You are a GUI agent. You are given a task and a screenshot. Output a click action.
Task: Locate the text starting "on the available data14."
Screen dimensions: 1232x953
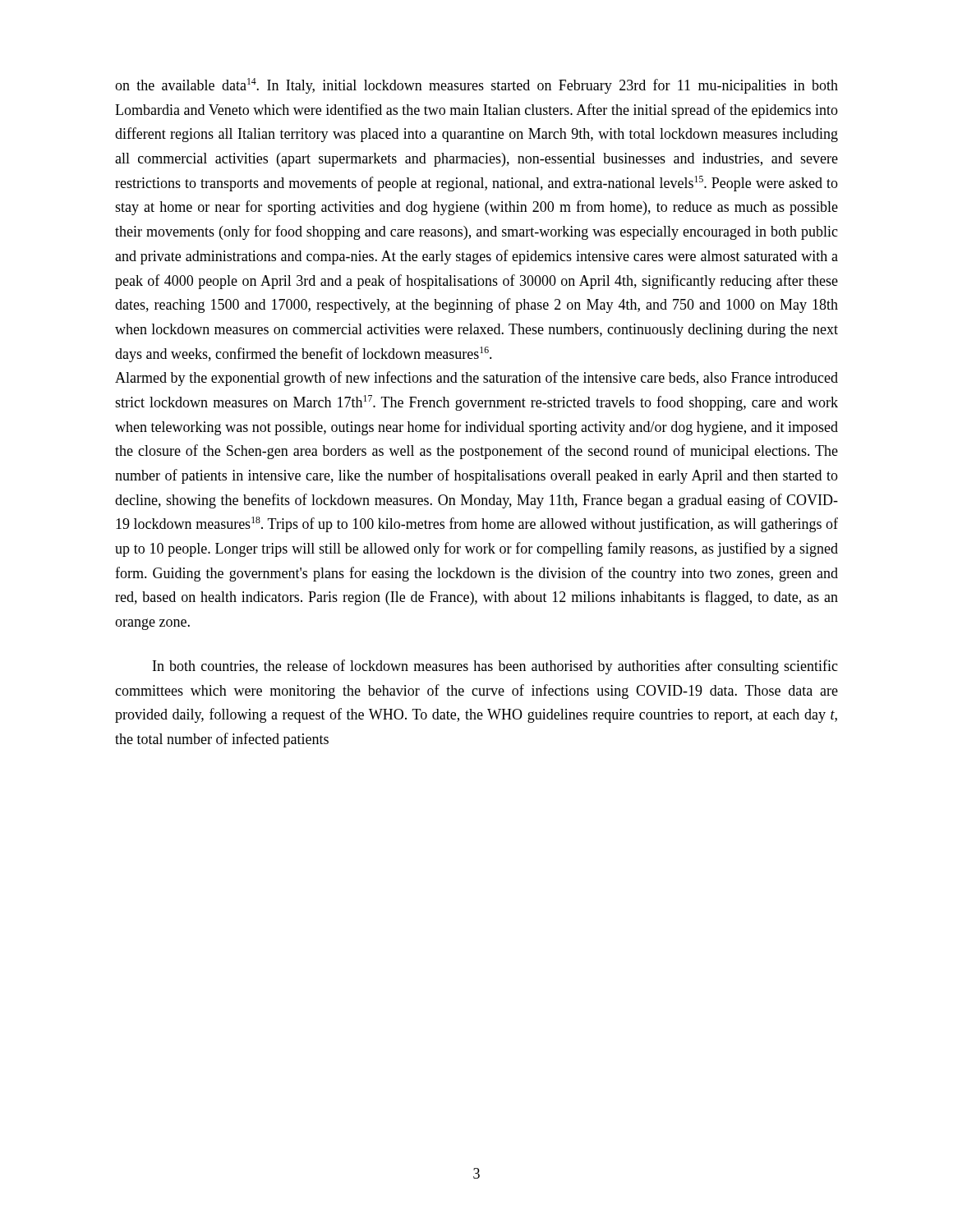pos(476,220)
